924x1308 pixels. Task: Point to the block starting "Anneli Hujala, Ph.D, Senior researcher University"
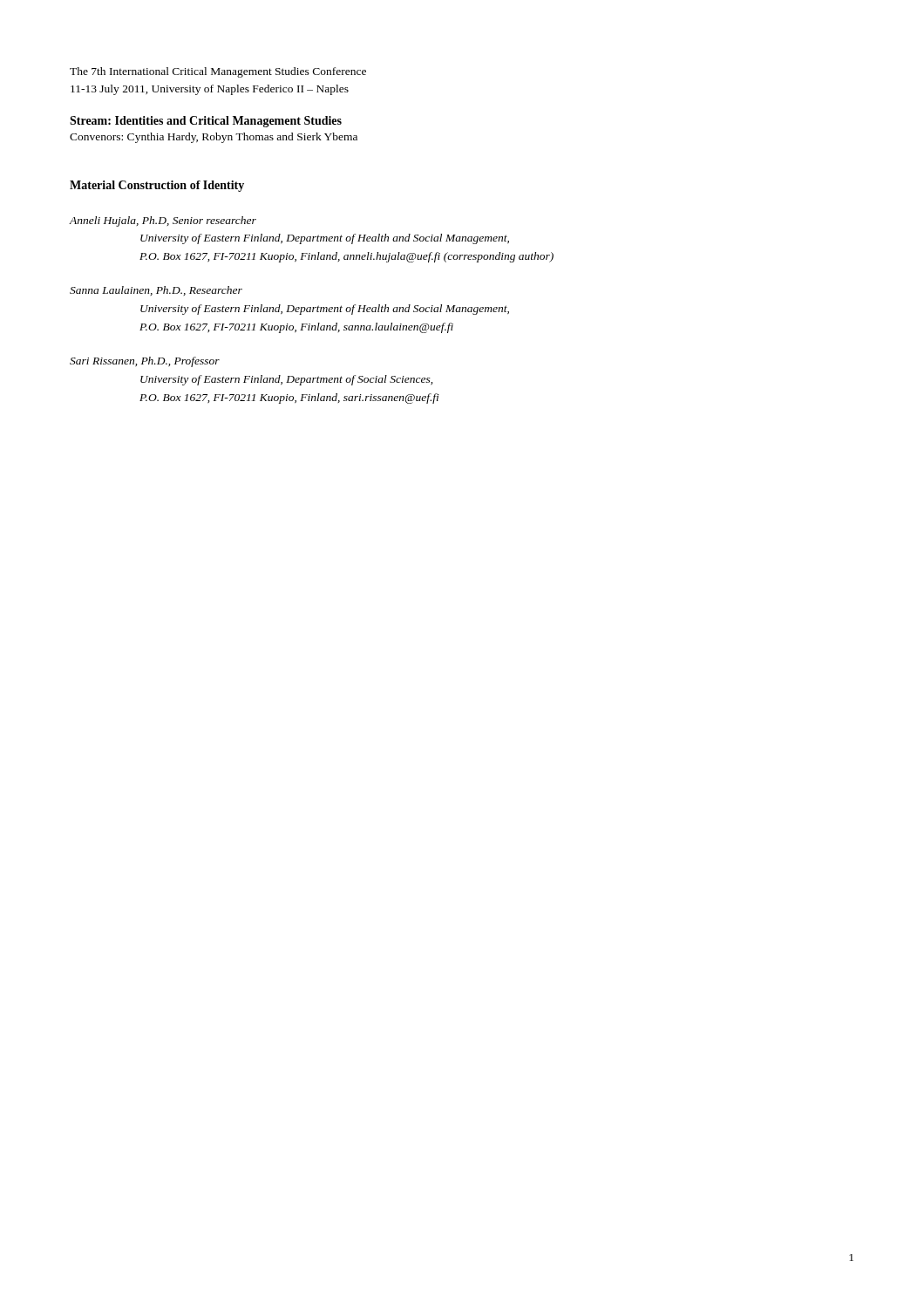point(312,240)
